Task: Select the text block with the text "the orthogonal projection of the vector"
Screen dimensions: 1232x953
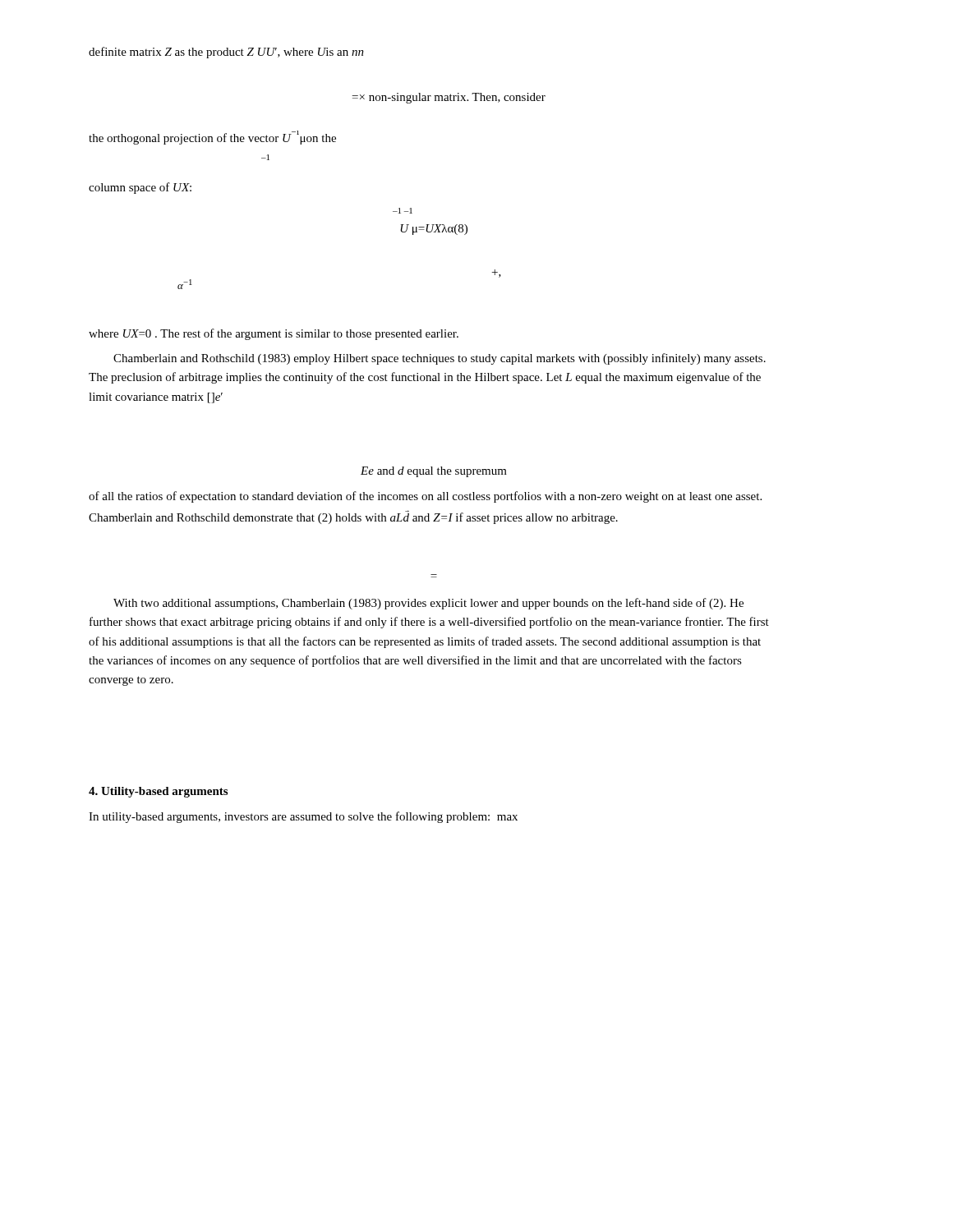Action: pyautogui.click(x=213, y=136)
